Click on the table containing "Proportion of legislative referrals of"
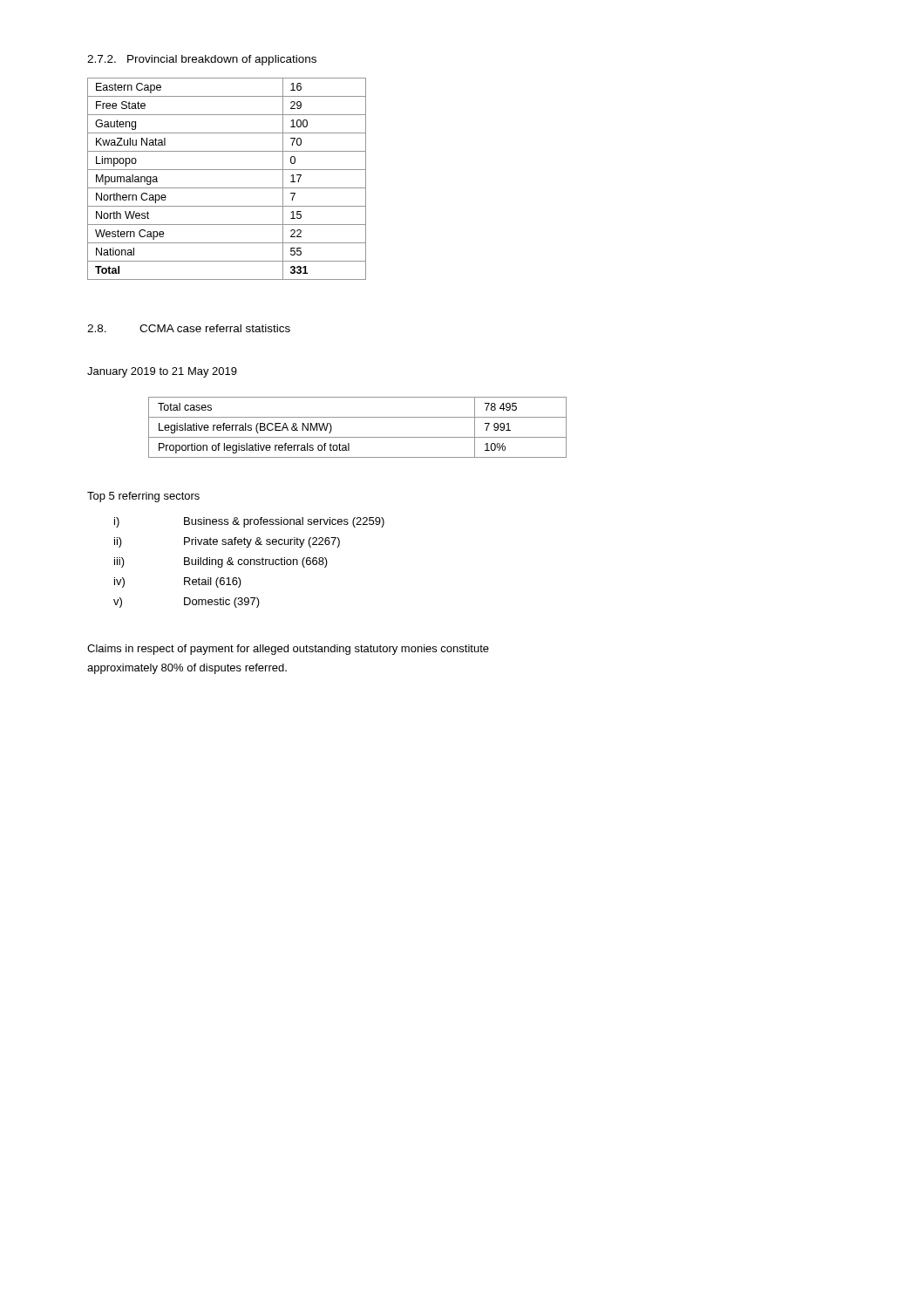 [x=471, y=427]
